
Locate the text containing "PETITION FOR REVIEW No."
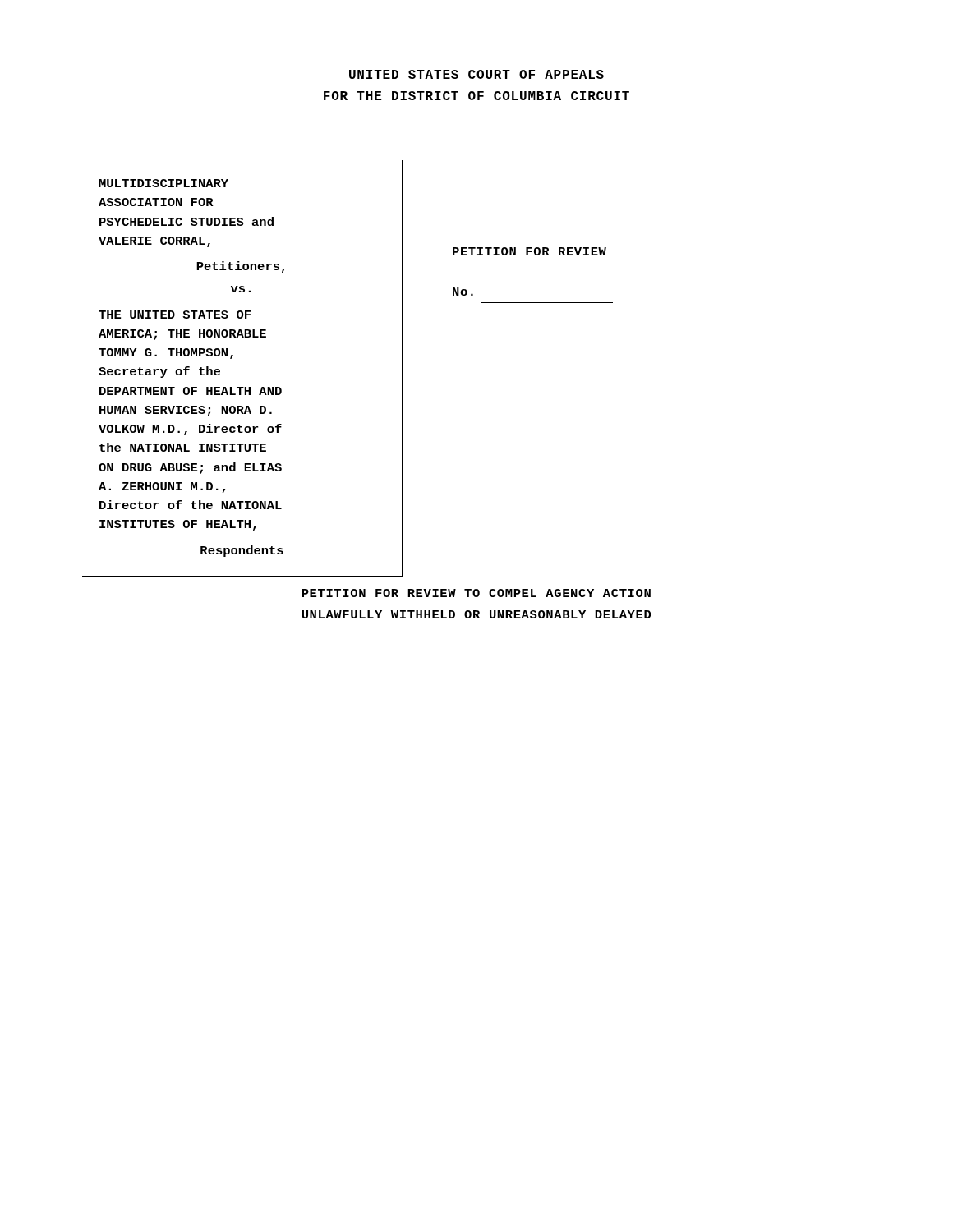tap(529, 251)
